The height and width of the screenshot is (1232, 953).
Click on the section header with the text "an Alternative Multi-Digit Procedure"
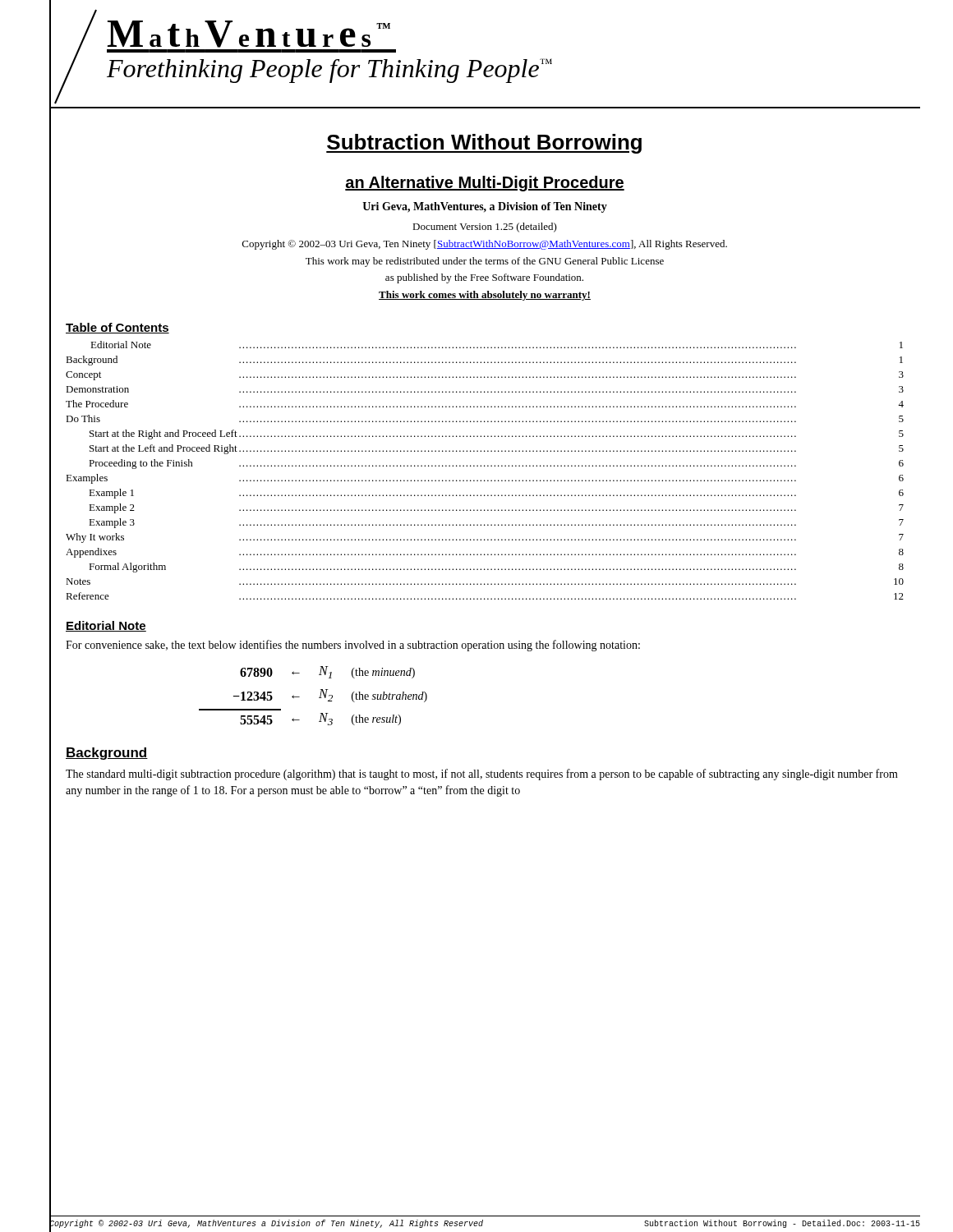coord(485,182)
